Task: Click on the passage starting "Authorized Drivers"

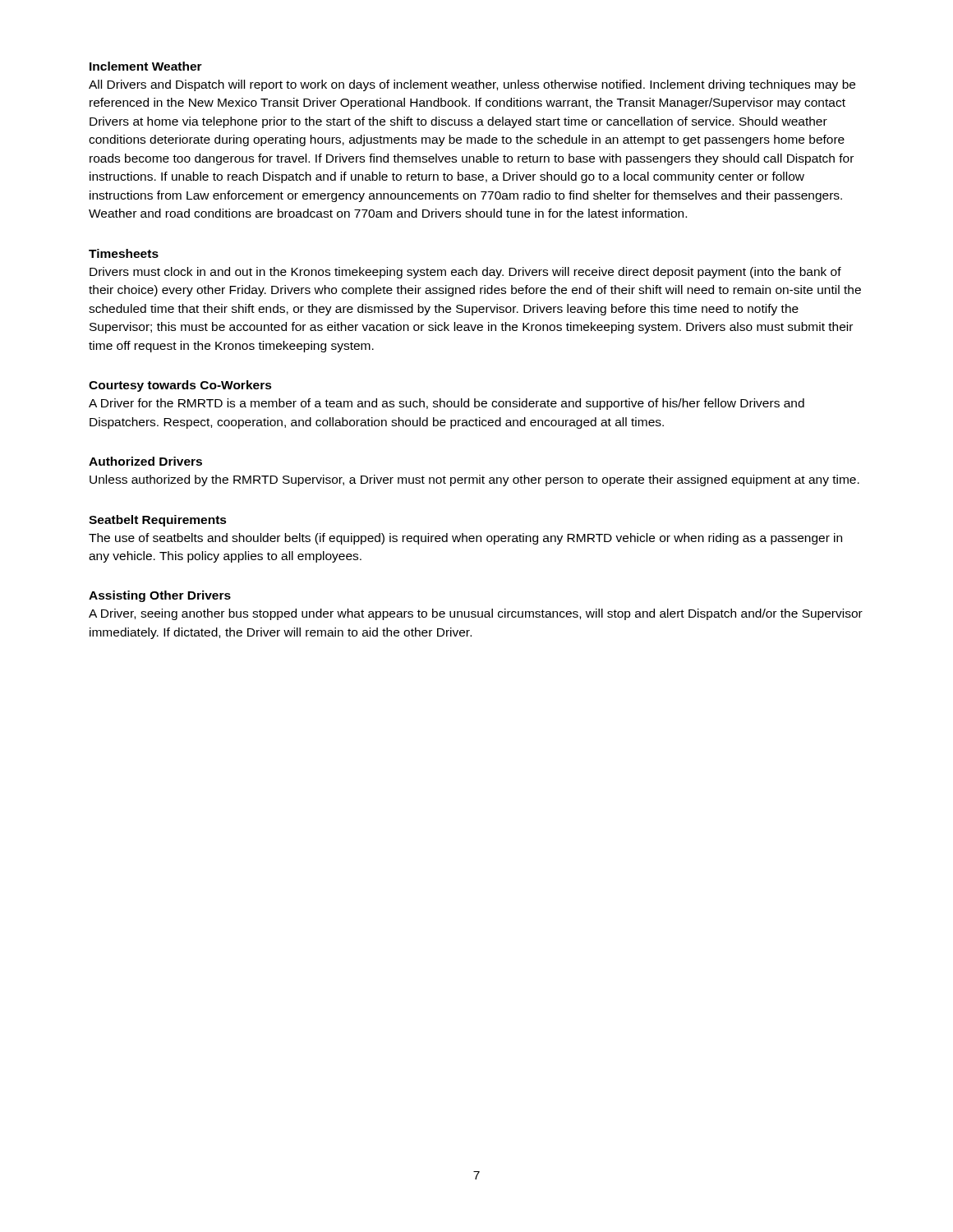Action: [x=146, y=461]
